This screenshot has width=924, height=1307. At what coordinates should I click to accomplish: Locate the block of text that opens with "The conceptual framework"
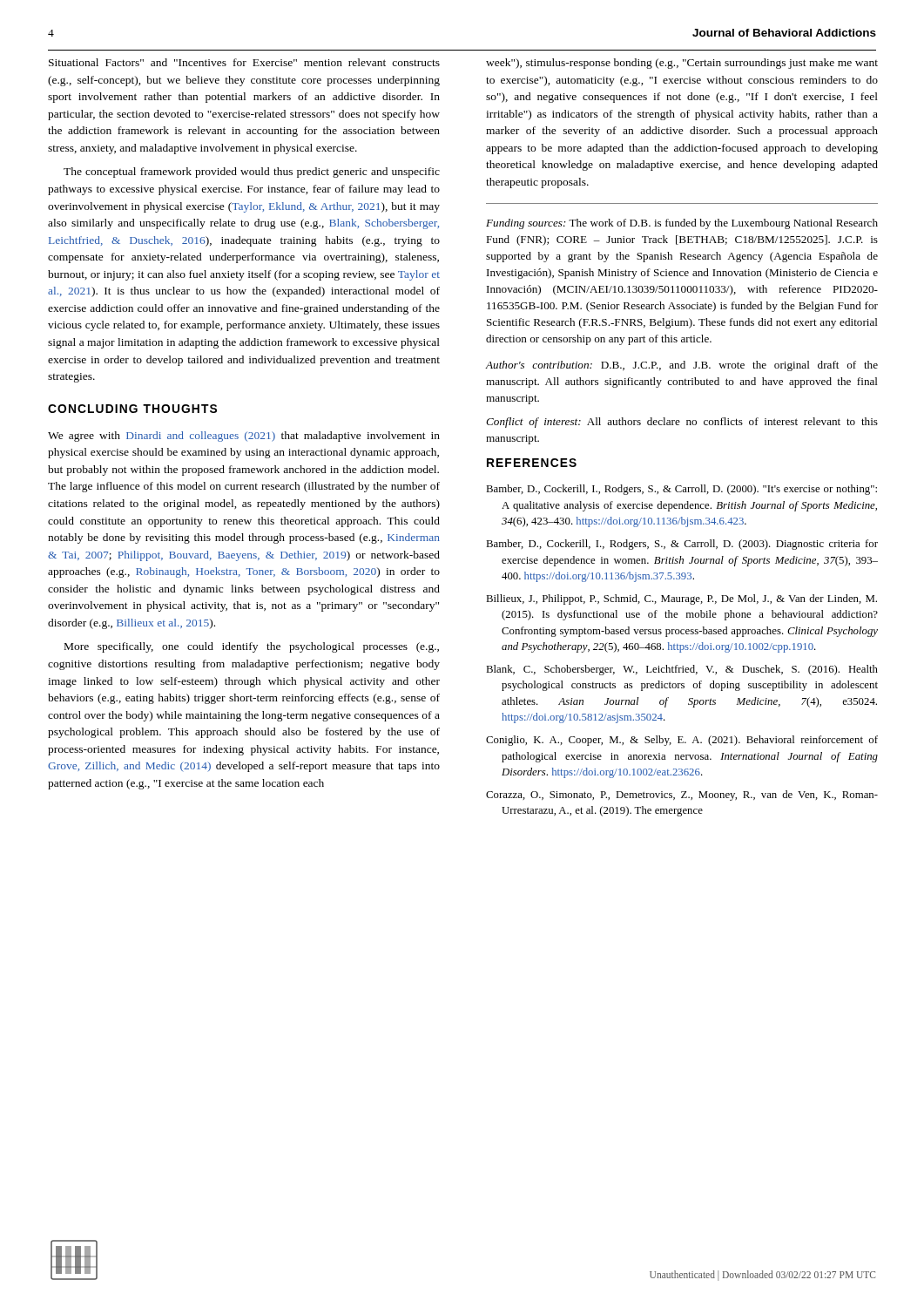244,274
